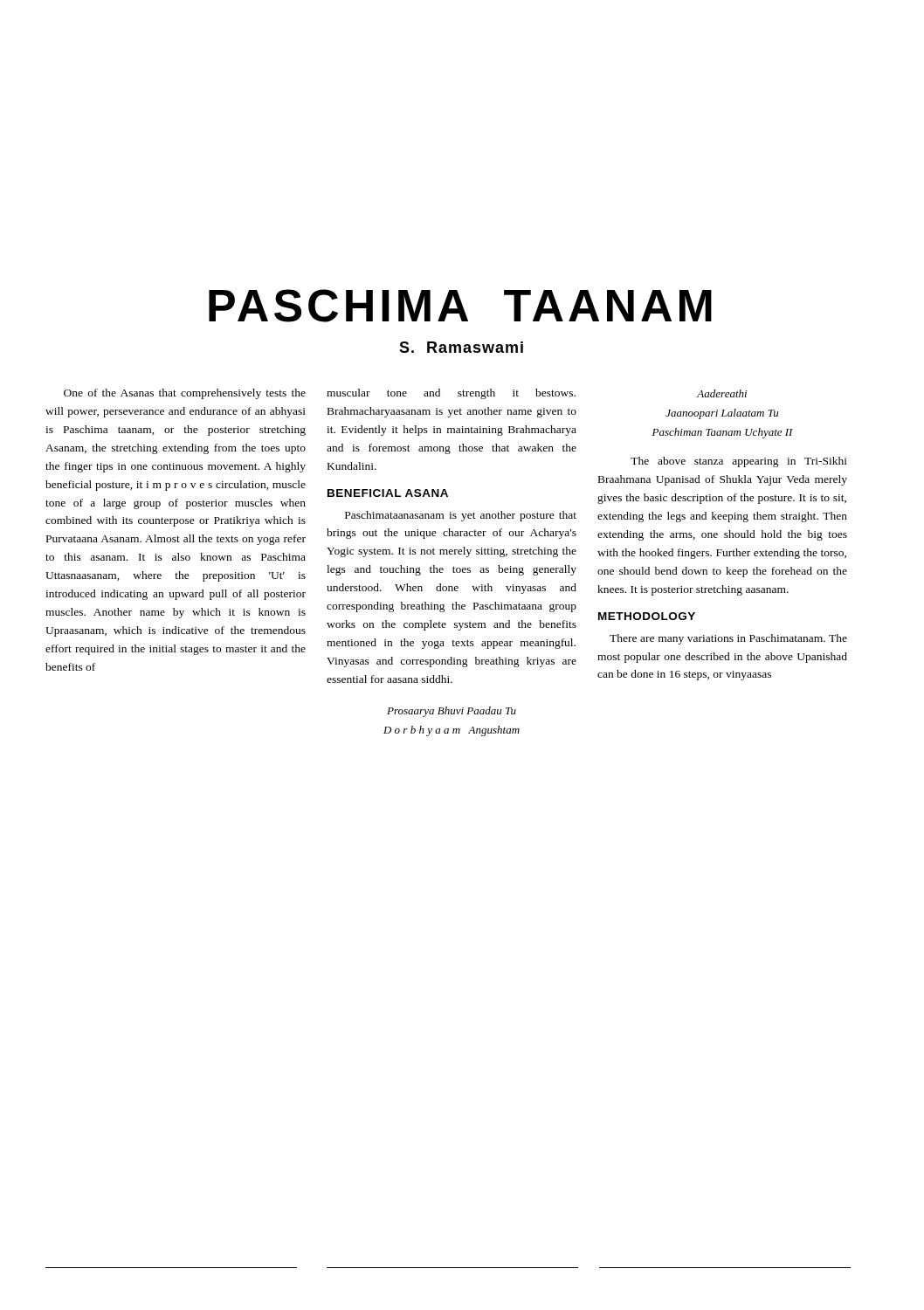Navigate to the element starting "One of the Asanas"

click(176, 530)
